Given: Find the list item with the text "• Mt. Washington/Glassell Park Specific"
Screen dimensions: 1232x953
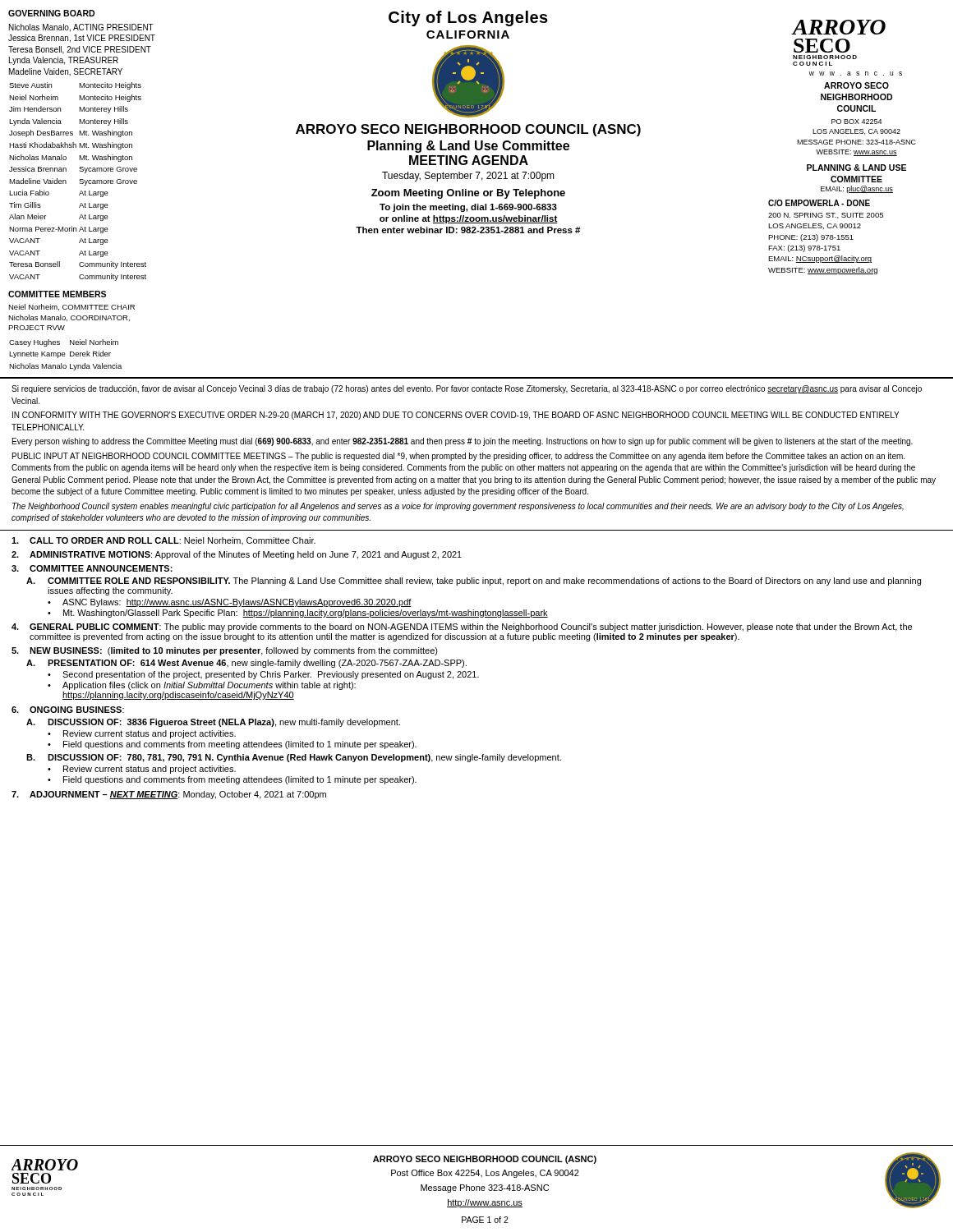Looking at the screenshot, I should tap(298, 613).
